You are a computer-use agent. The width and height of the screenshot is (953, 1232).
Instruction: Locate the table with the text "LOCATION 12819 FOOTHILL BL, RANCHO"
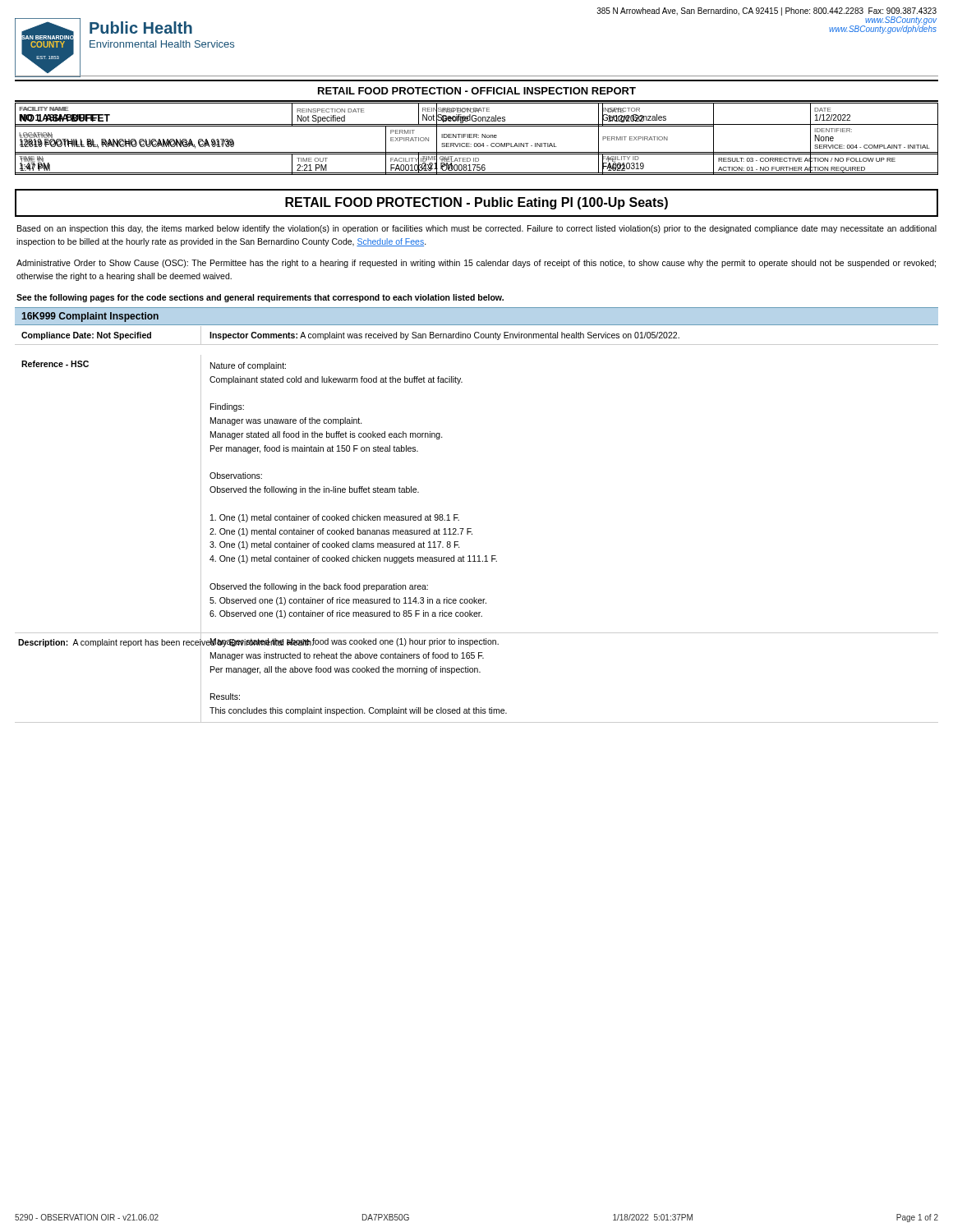coord(476,139)
